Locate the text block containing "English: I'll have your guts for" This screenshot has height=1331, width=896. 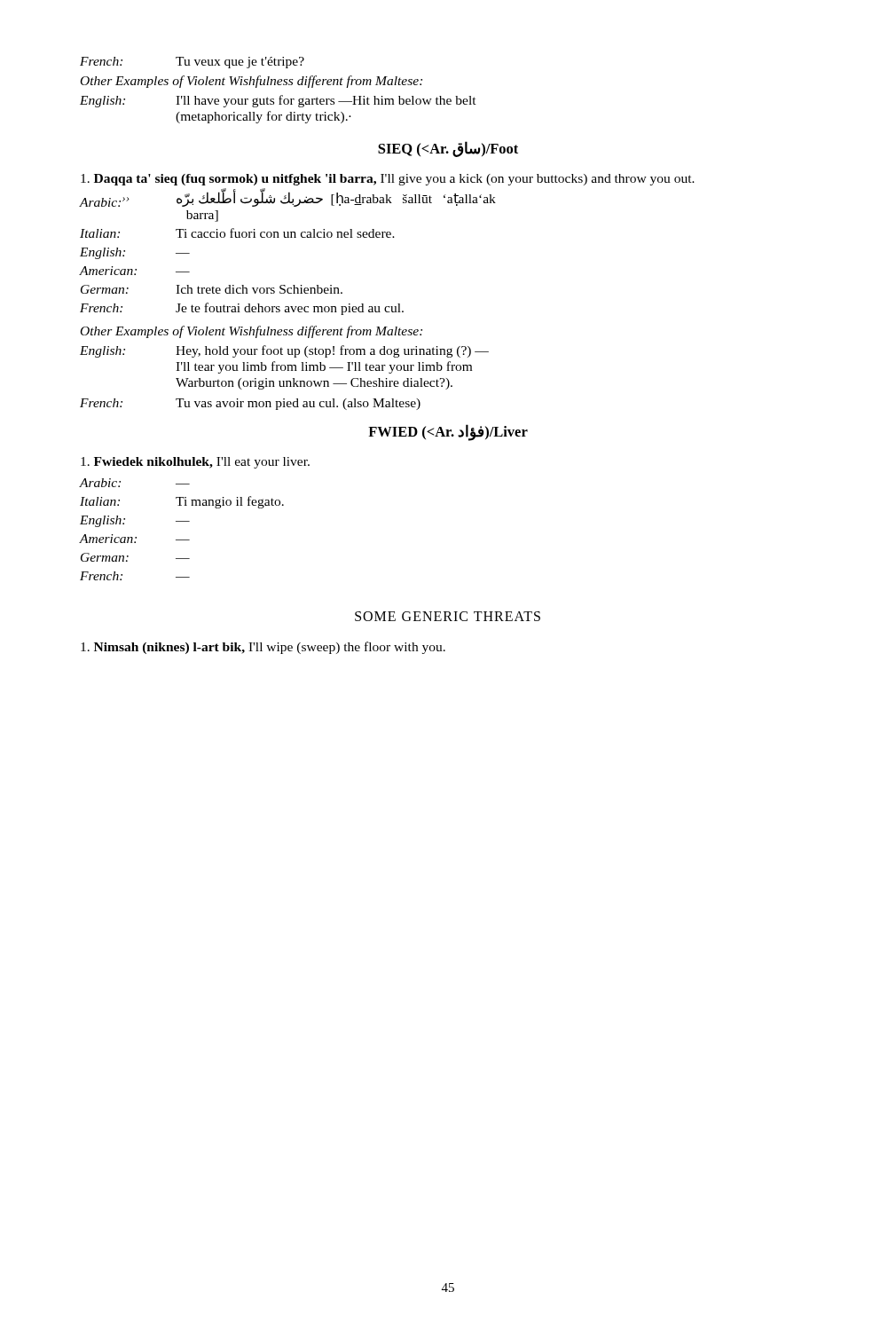pos(278,108)
